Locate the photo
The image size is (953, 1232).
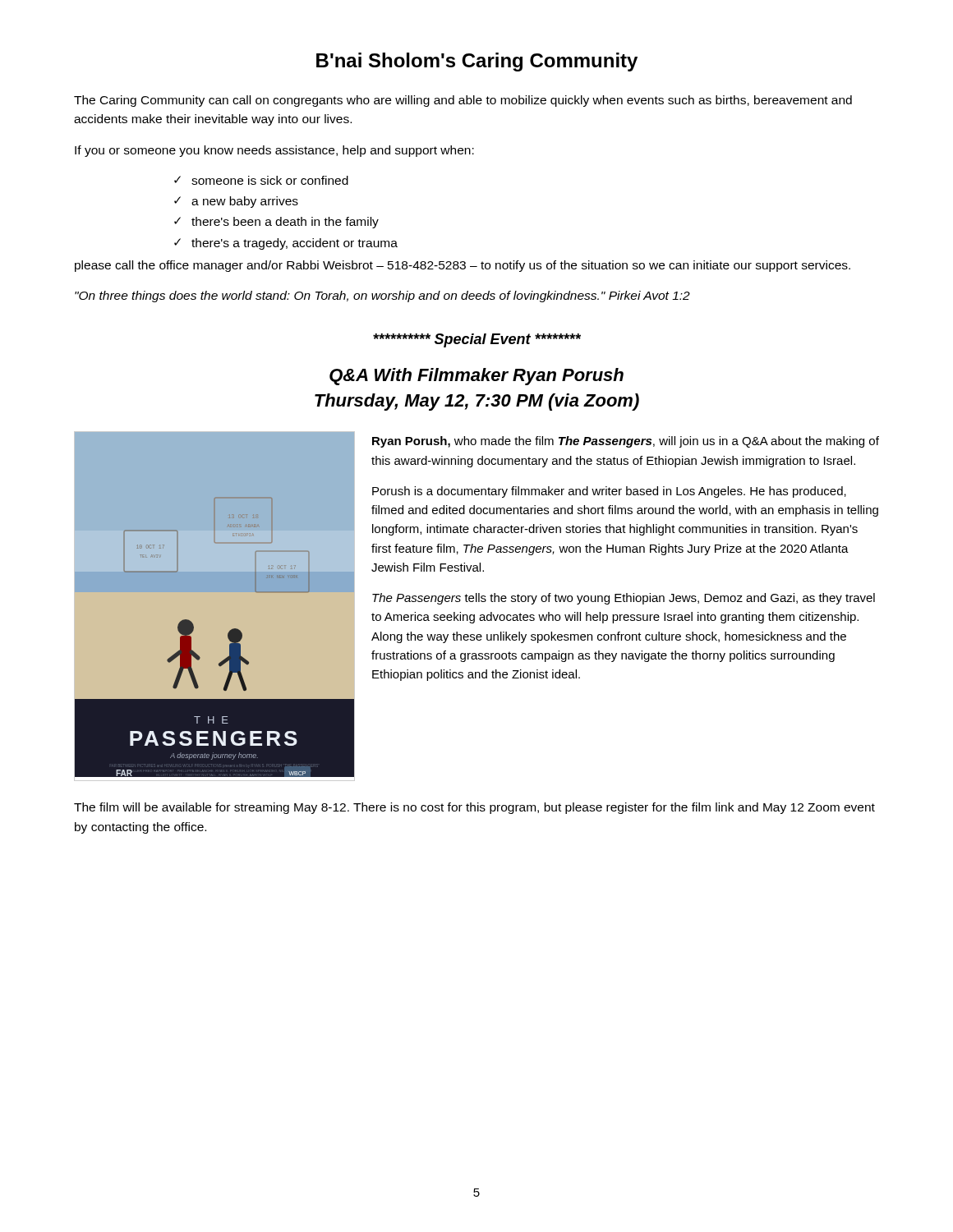click(214, 607)
